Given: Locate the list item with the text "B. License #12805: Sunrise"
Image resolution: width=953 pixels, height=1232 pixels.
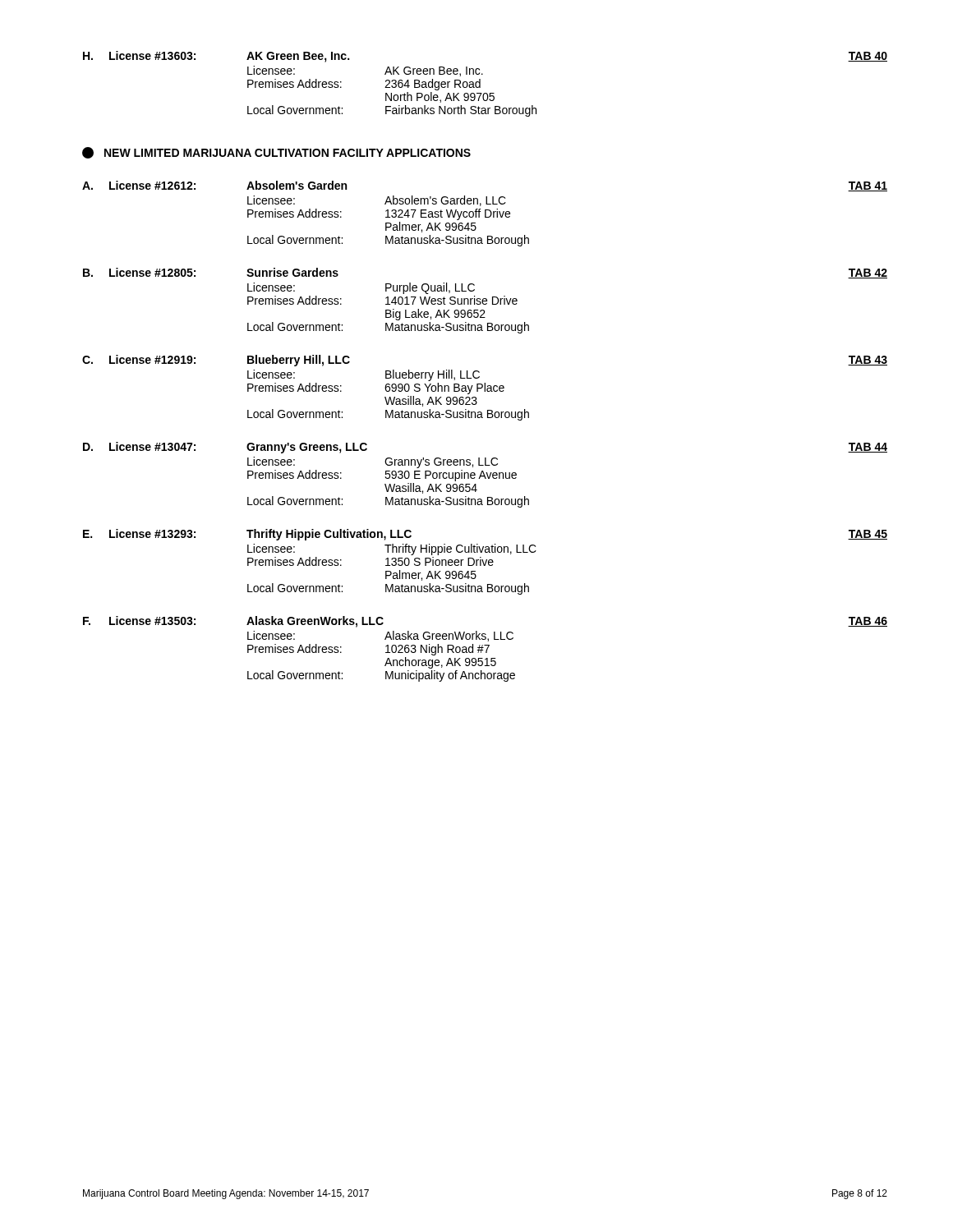Looking at the screenshot, I should point(485,300).
